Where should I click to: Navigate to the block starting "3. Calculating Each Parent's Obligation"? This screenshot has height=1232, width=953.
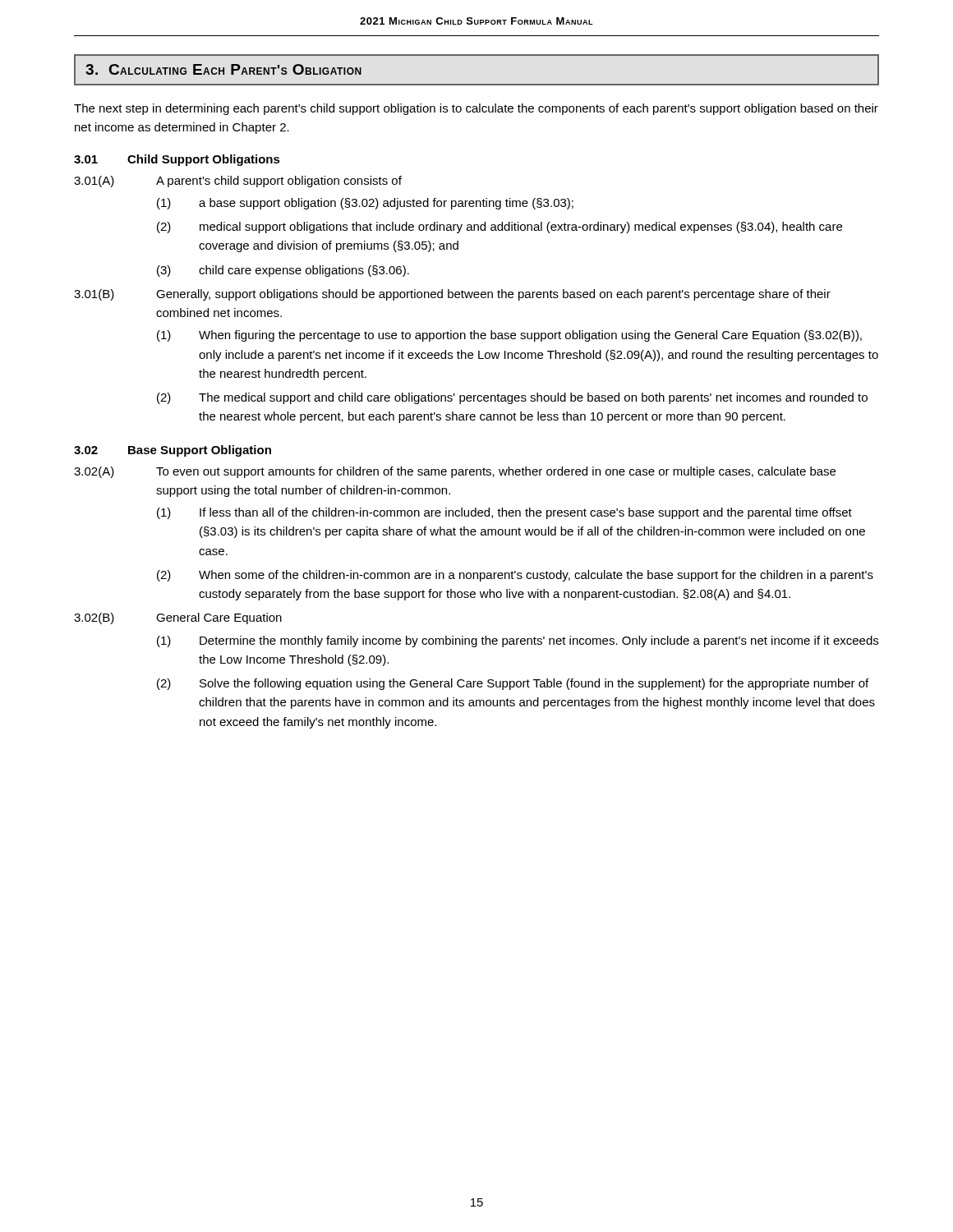click(x=224, y=69)
